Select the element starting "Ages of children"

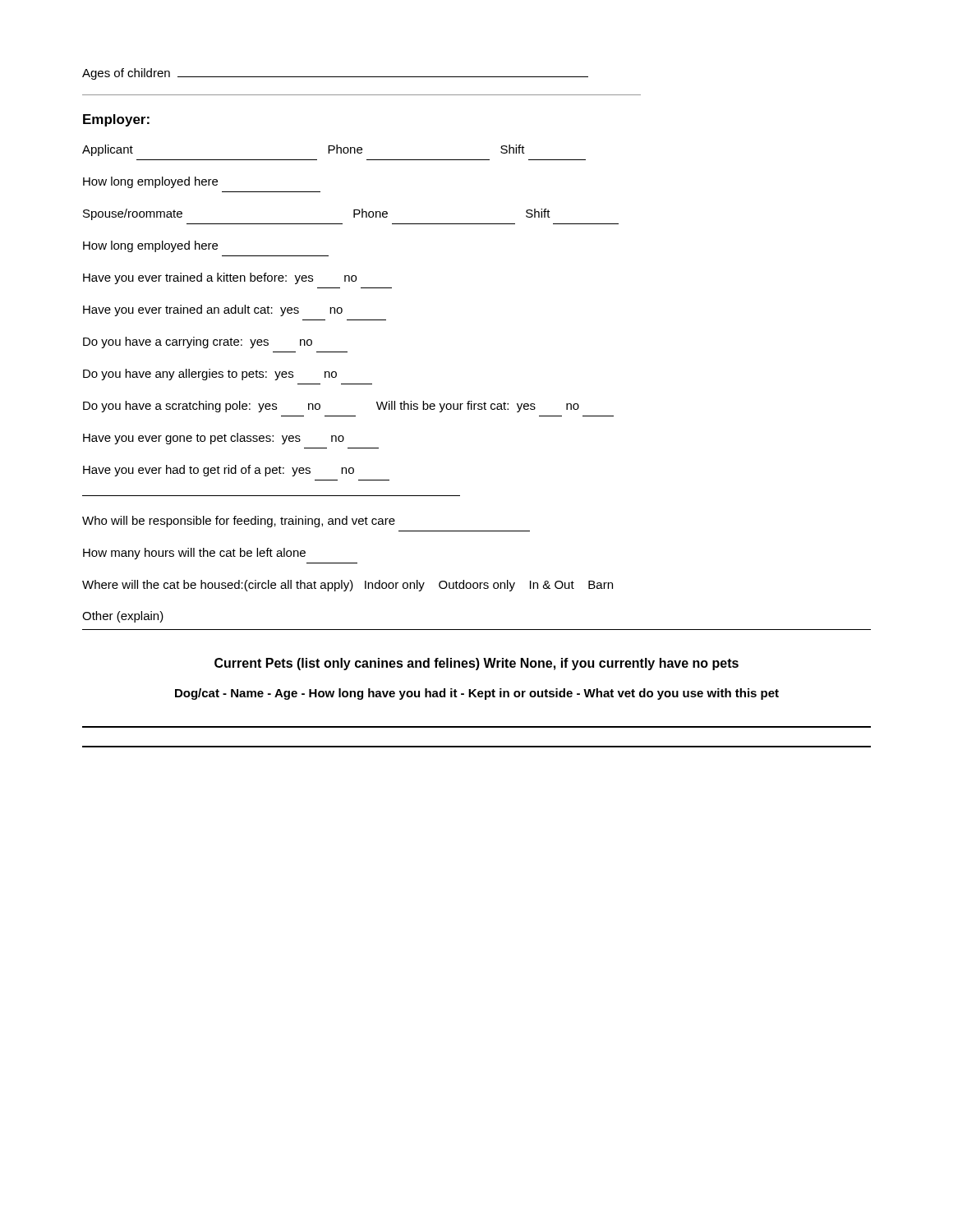point(335,73)
